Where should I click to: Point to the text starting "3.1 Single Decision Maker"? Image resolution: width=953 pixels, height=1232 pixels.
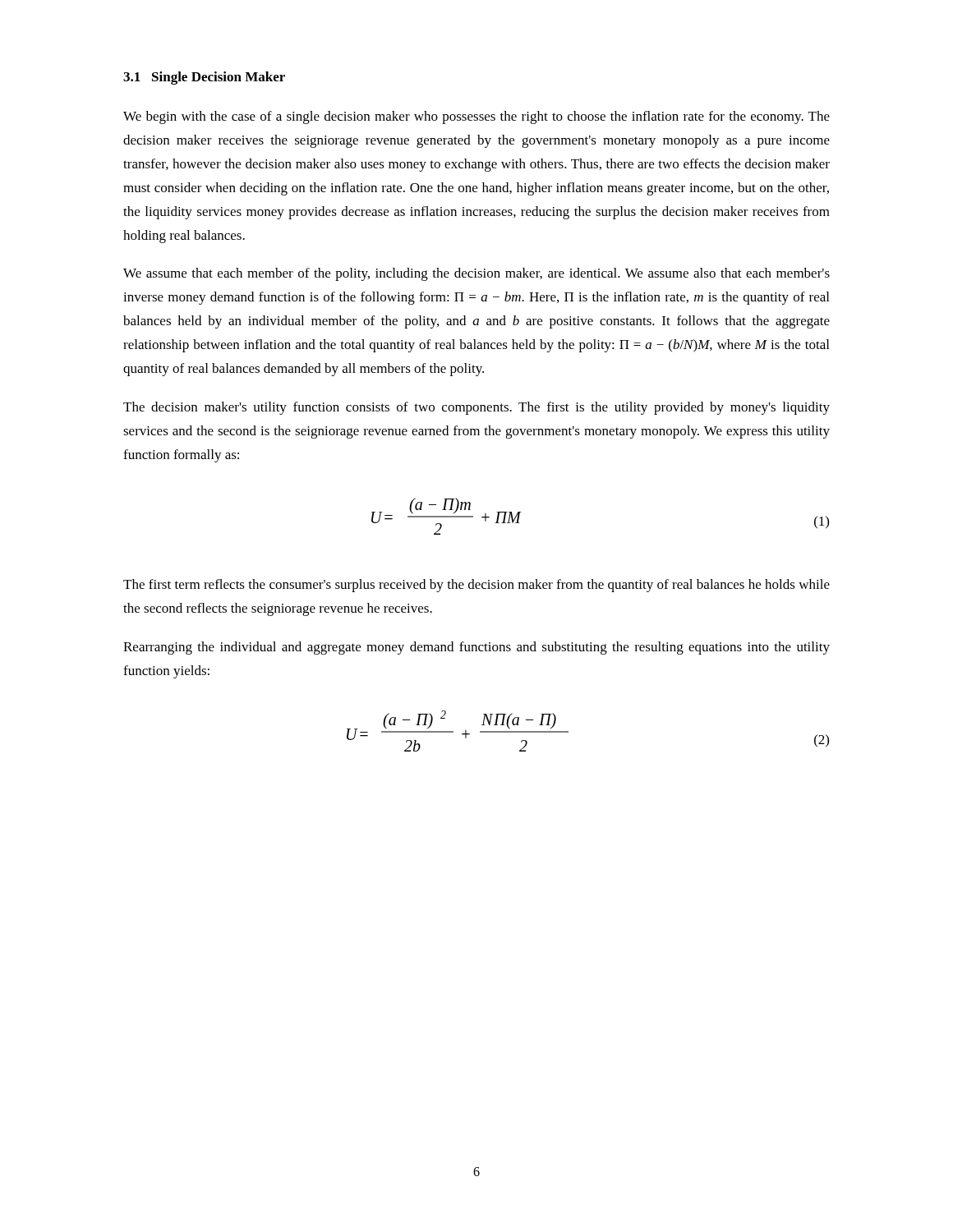coord(204,77)
